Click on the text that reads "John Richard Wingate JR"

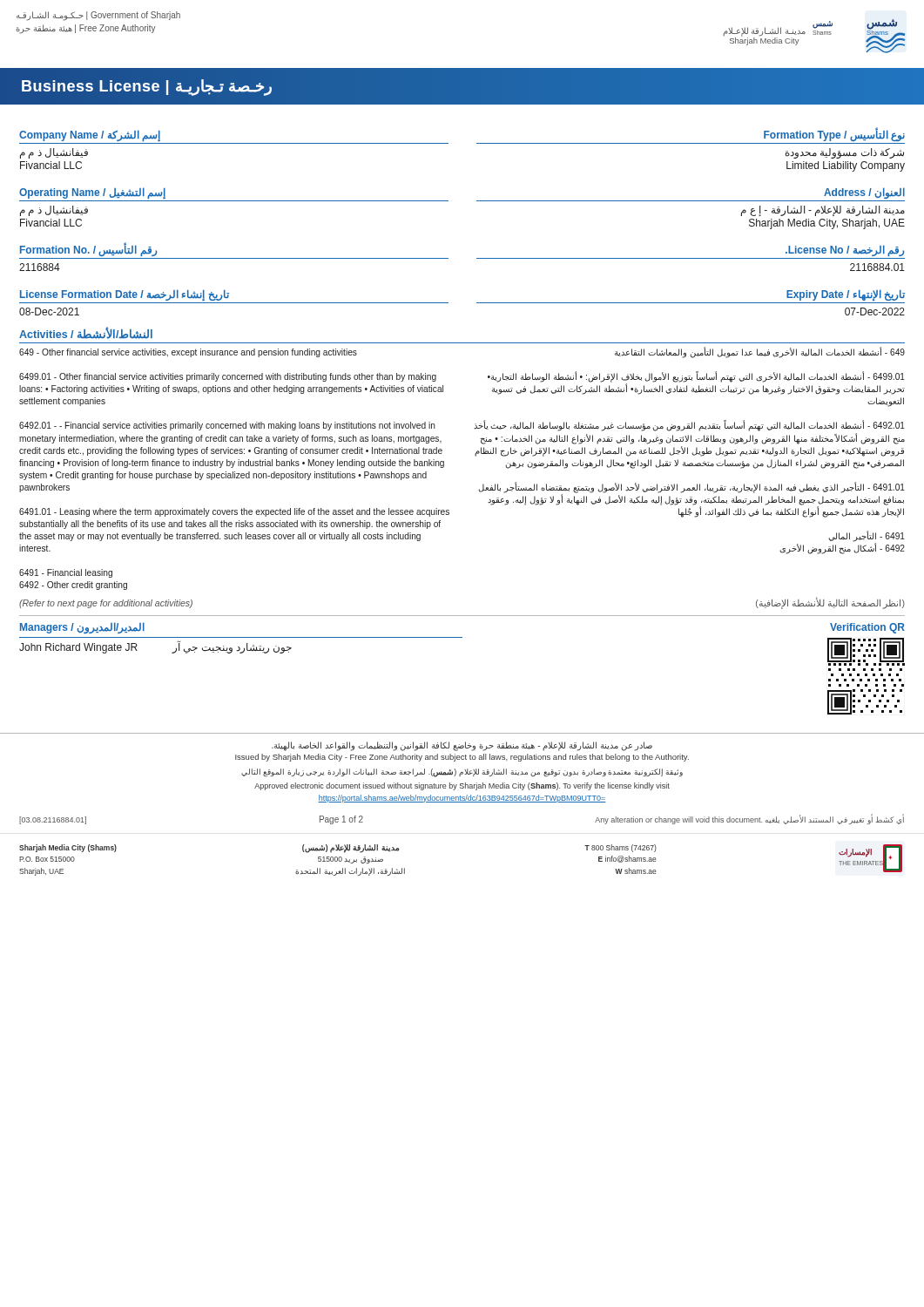coord(78,647)
